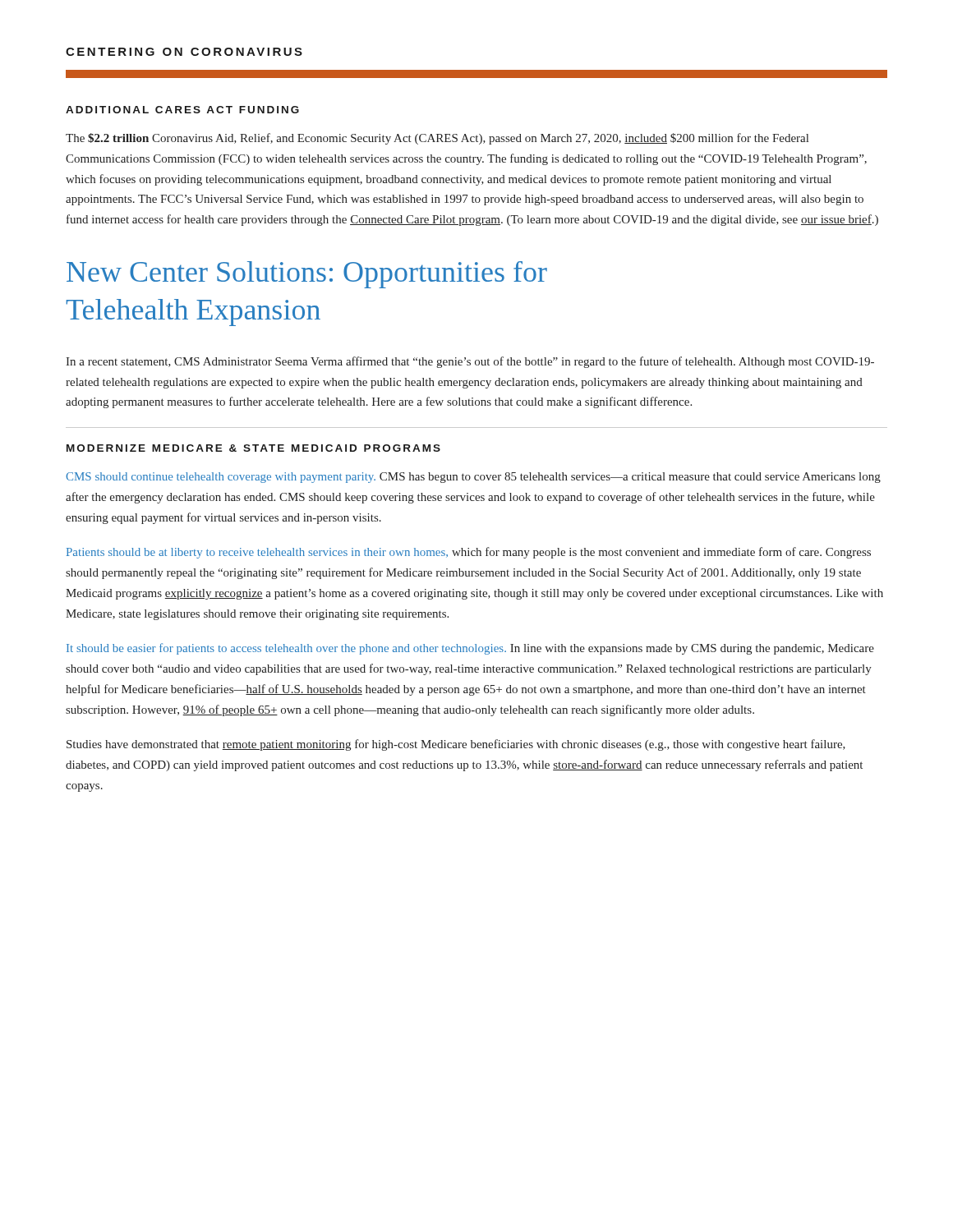Find the block on this page that starts "CMS should continue telehealth coverage with"
This screenshot has width=953, height=1232.
pyautogui.click(x=473, y=497)
